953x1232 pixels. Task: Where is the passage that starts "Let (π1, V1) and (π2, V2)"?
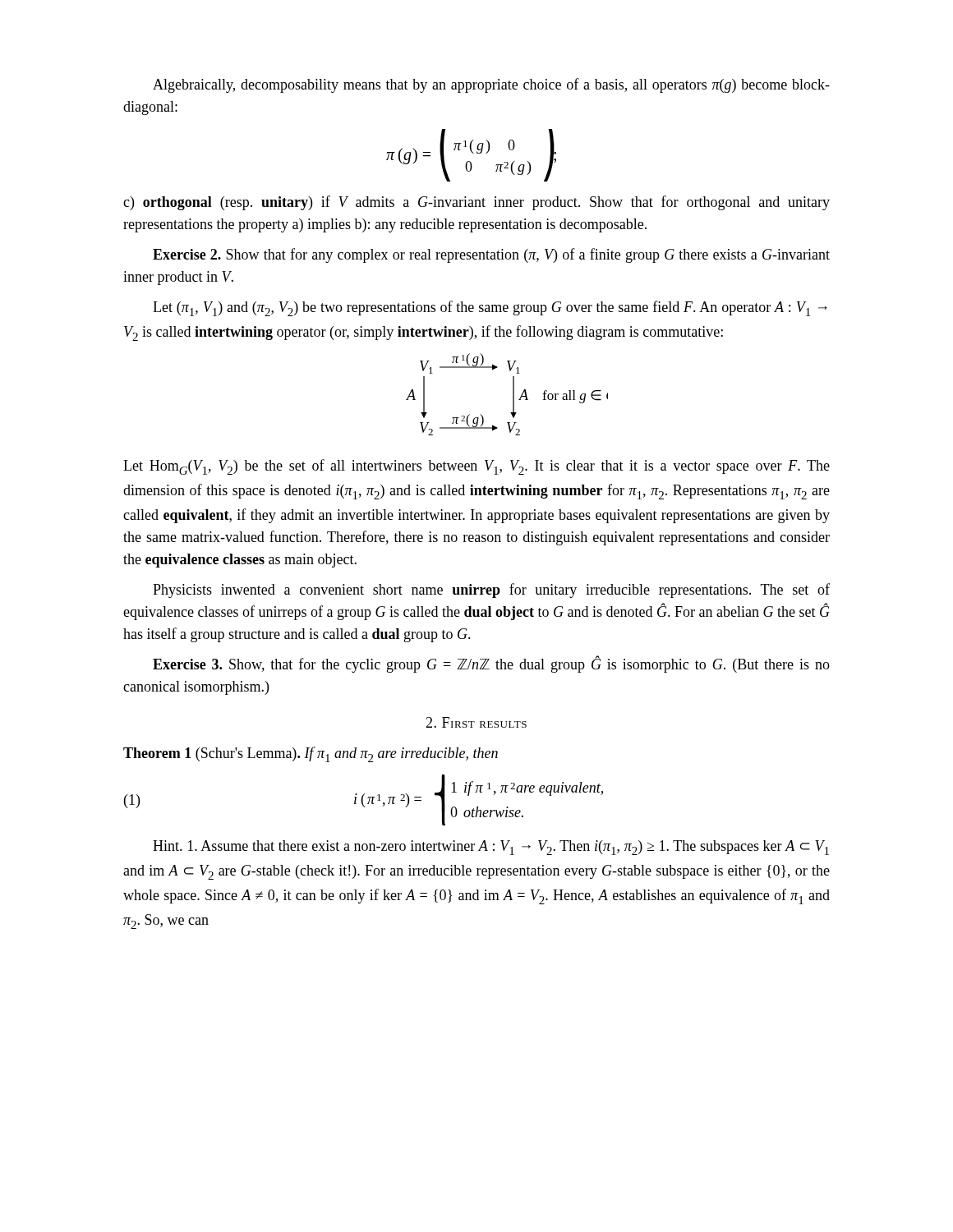tap(476, 321)
